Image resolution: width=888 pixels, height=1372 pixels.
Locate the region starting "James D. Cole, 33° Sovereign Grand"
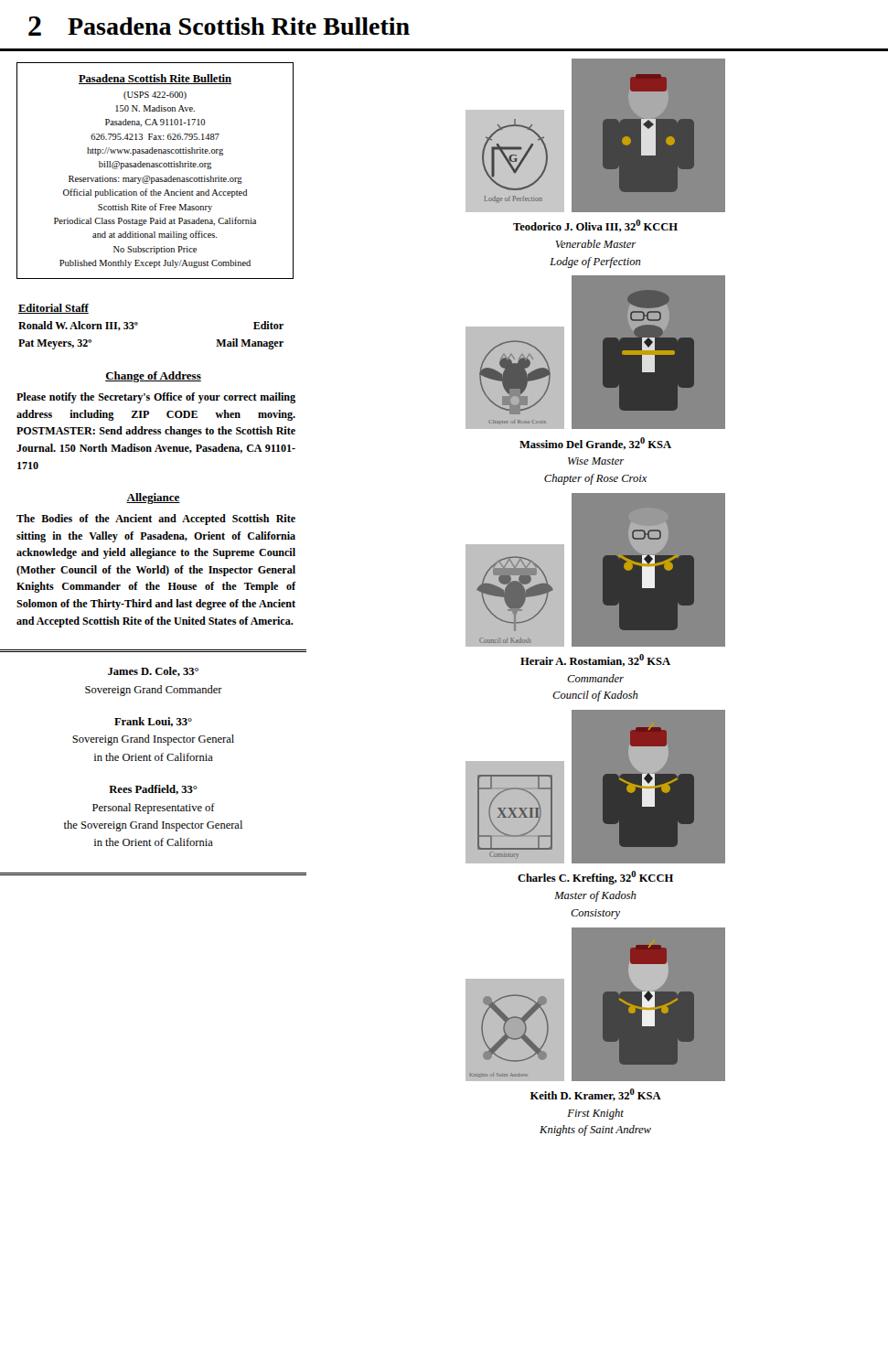[x=153, y=680]
